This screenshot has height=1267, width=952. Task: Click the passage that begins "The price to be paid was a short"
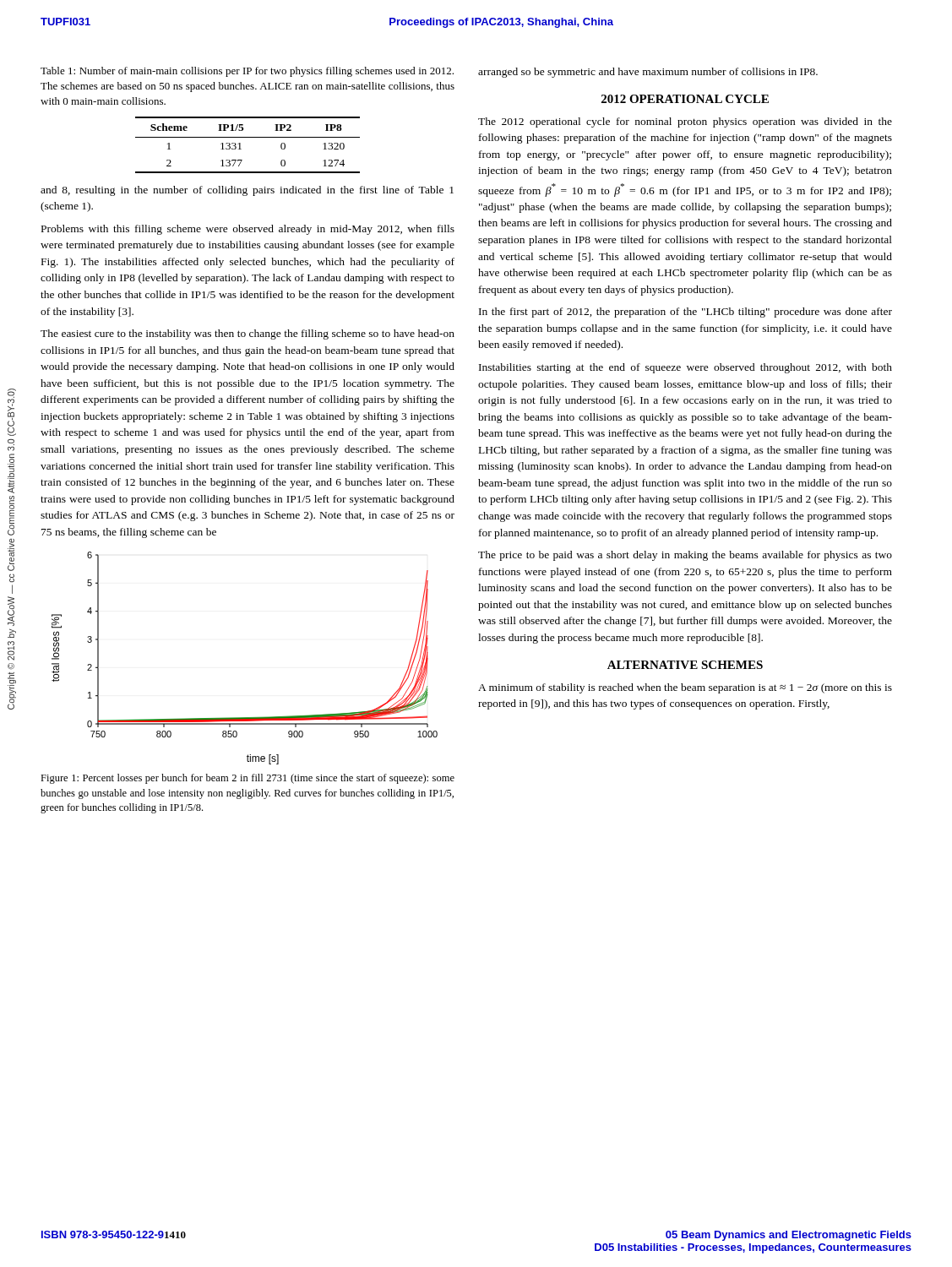pyautogui.click(x=685, y=596)
